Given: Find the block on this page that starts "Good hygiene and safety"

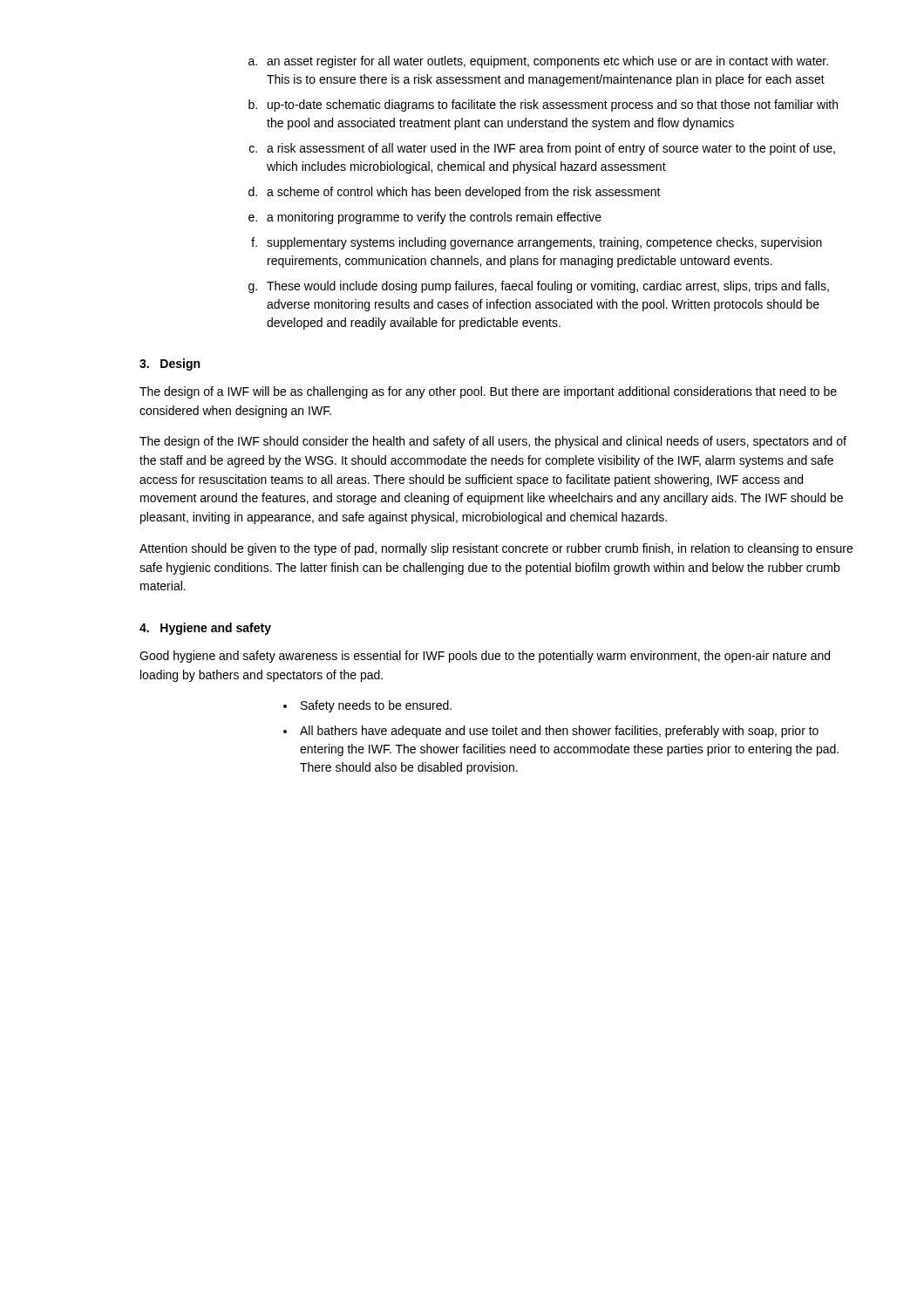Looking at the screenshot, I should [x=485, y=665].
